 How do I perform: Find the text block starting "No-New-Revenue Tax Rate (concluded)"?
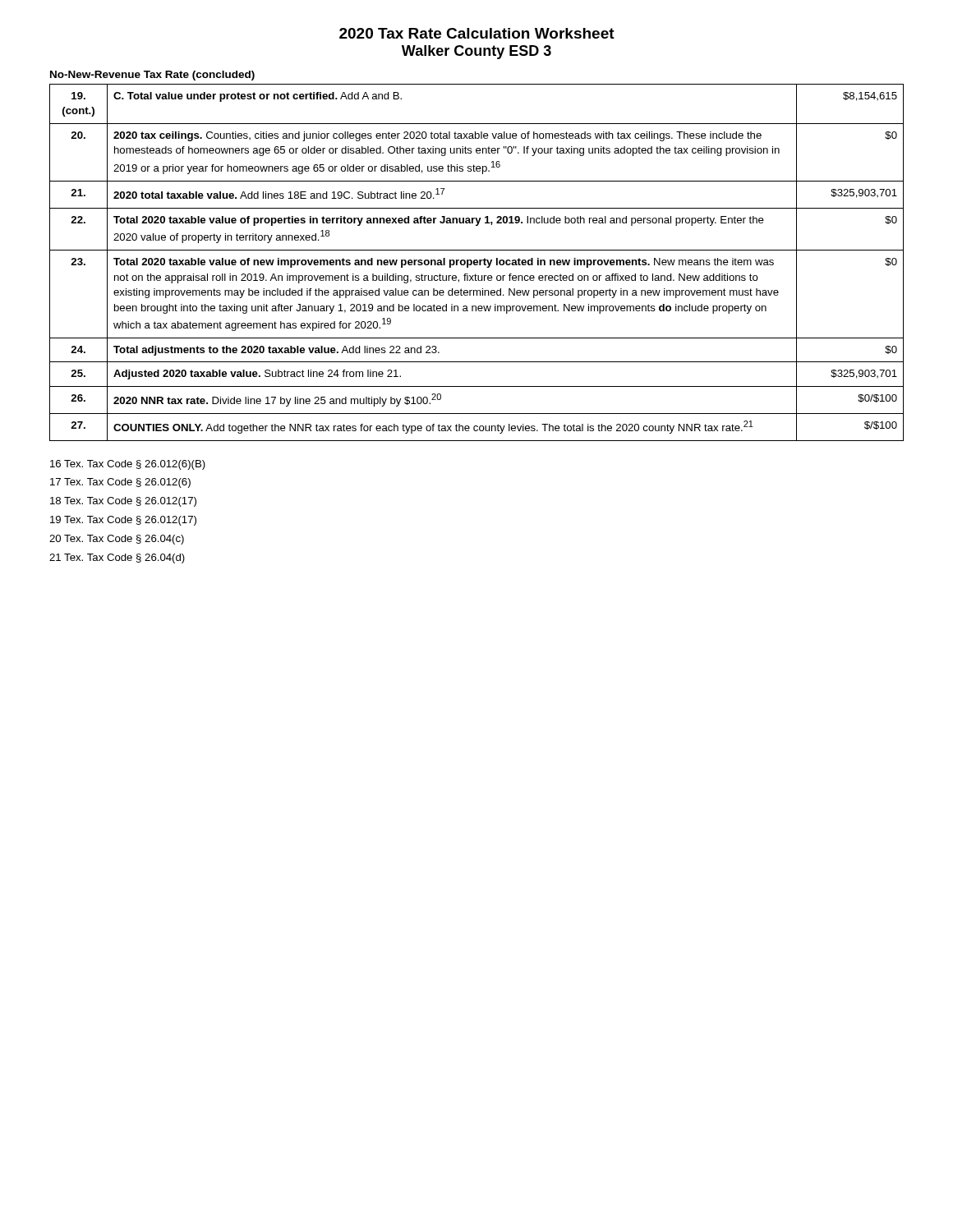pos(152,74)
